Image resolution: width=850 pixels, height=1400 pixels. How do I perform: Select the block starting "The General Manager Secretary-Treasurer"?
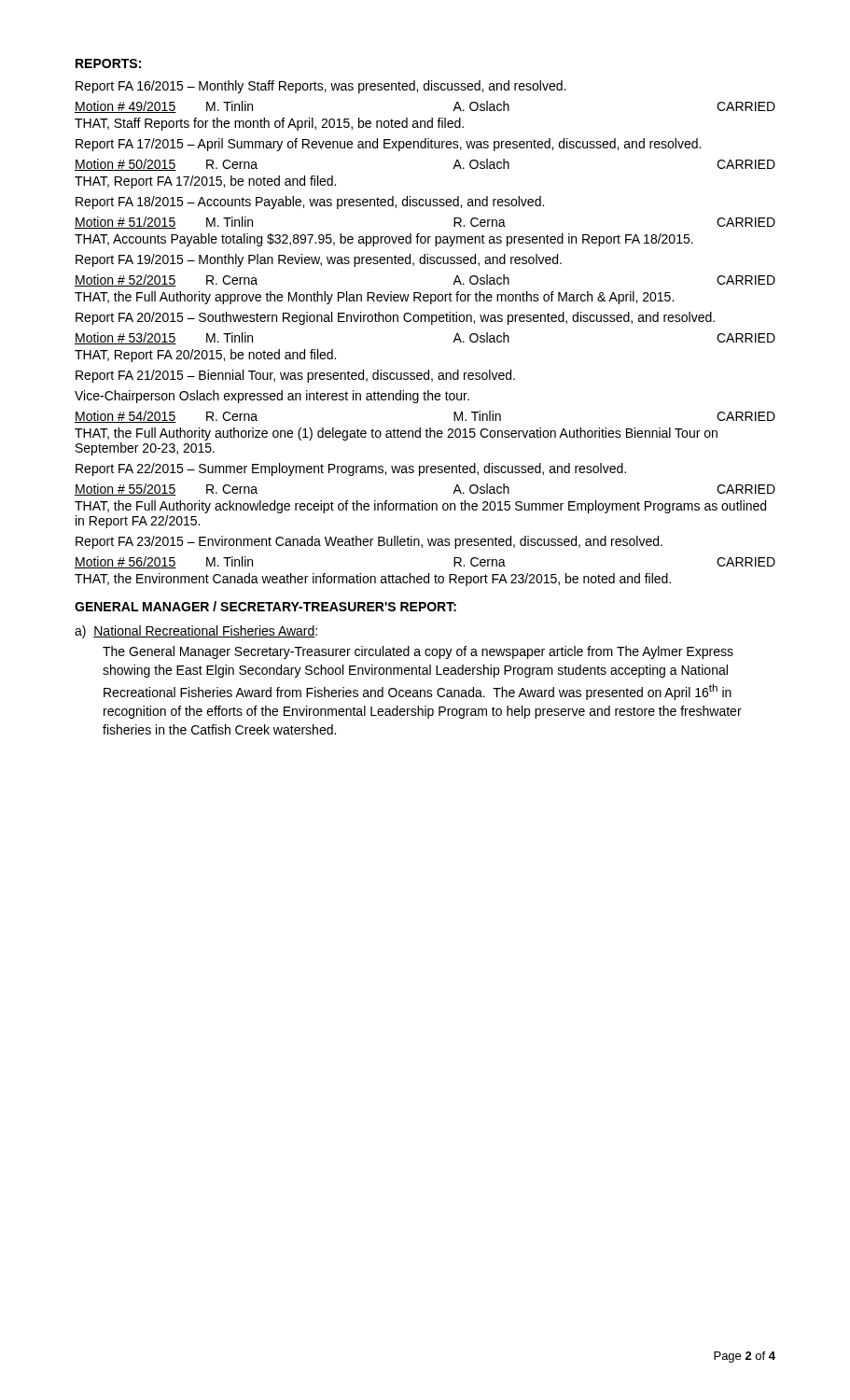[x=422, y=691]
